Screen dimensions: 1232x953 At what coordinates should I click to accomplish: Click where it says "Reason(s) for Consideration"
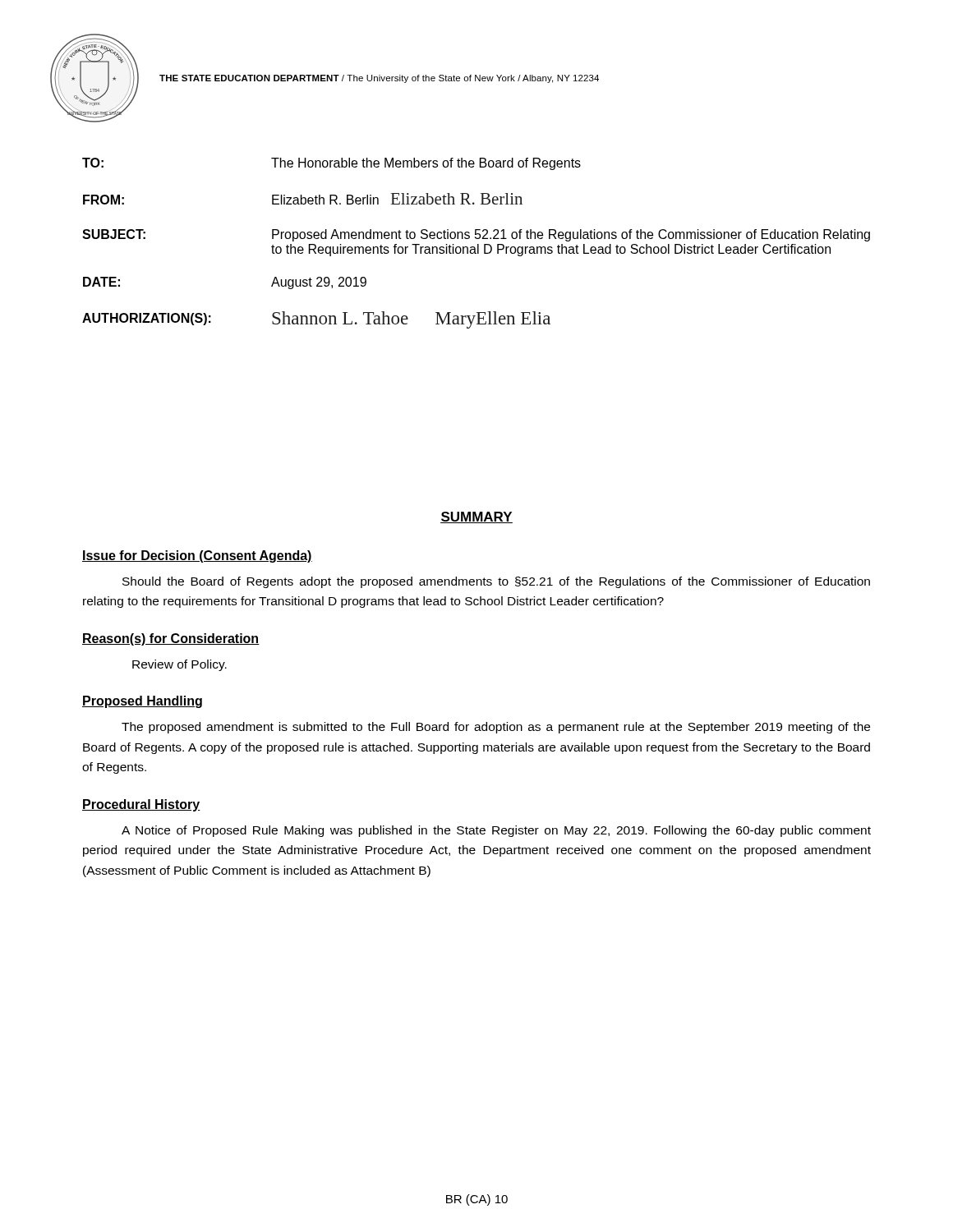171,639
